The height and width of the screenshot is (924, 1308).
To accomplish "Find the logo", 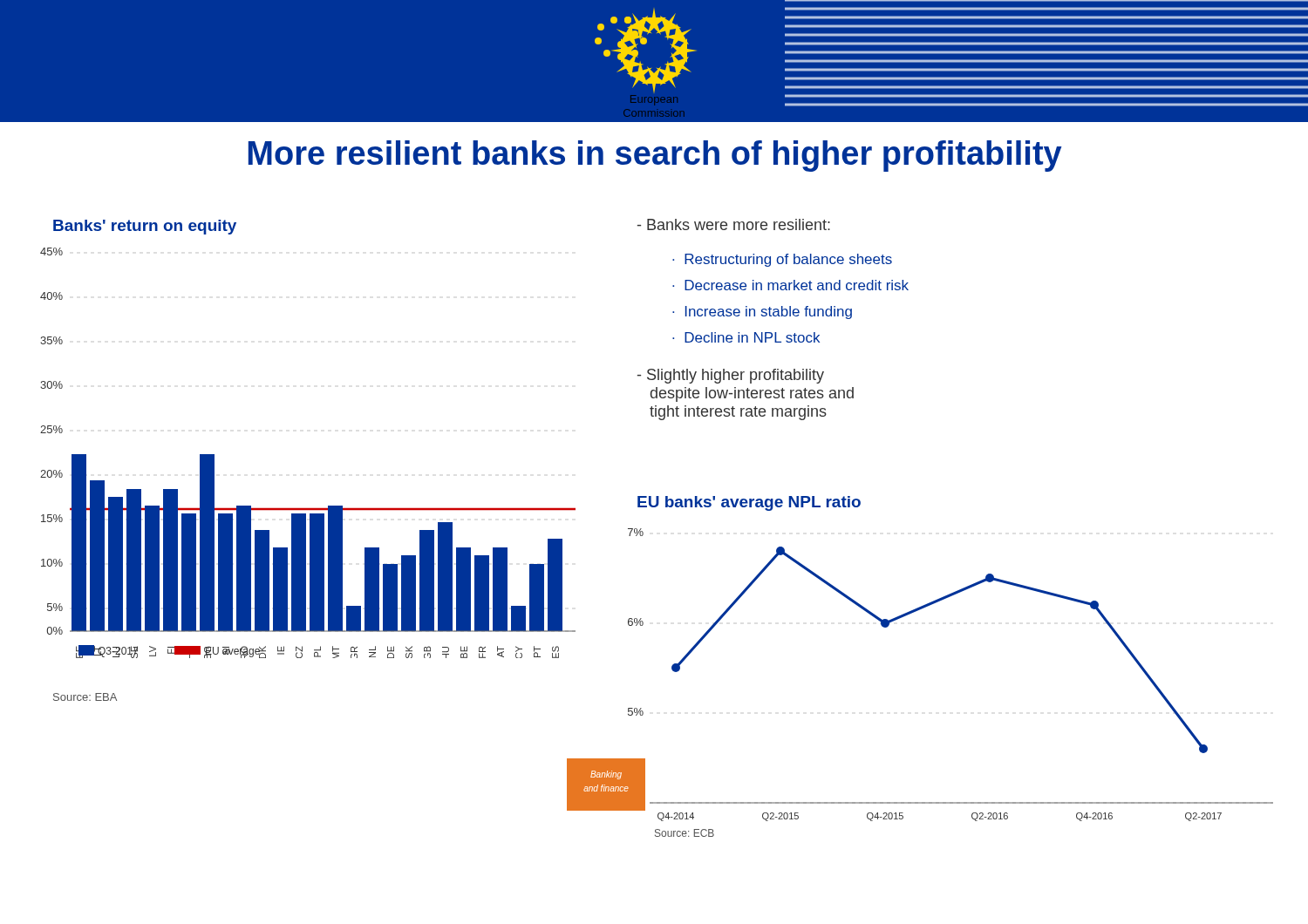I will (x=606, y=785).
